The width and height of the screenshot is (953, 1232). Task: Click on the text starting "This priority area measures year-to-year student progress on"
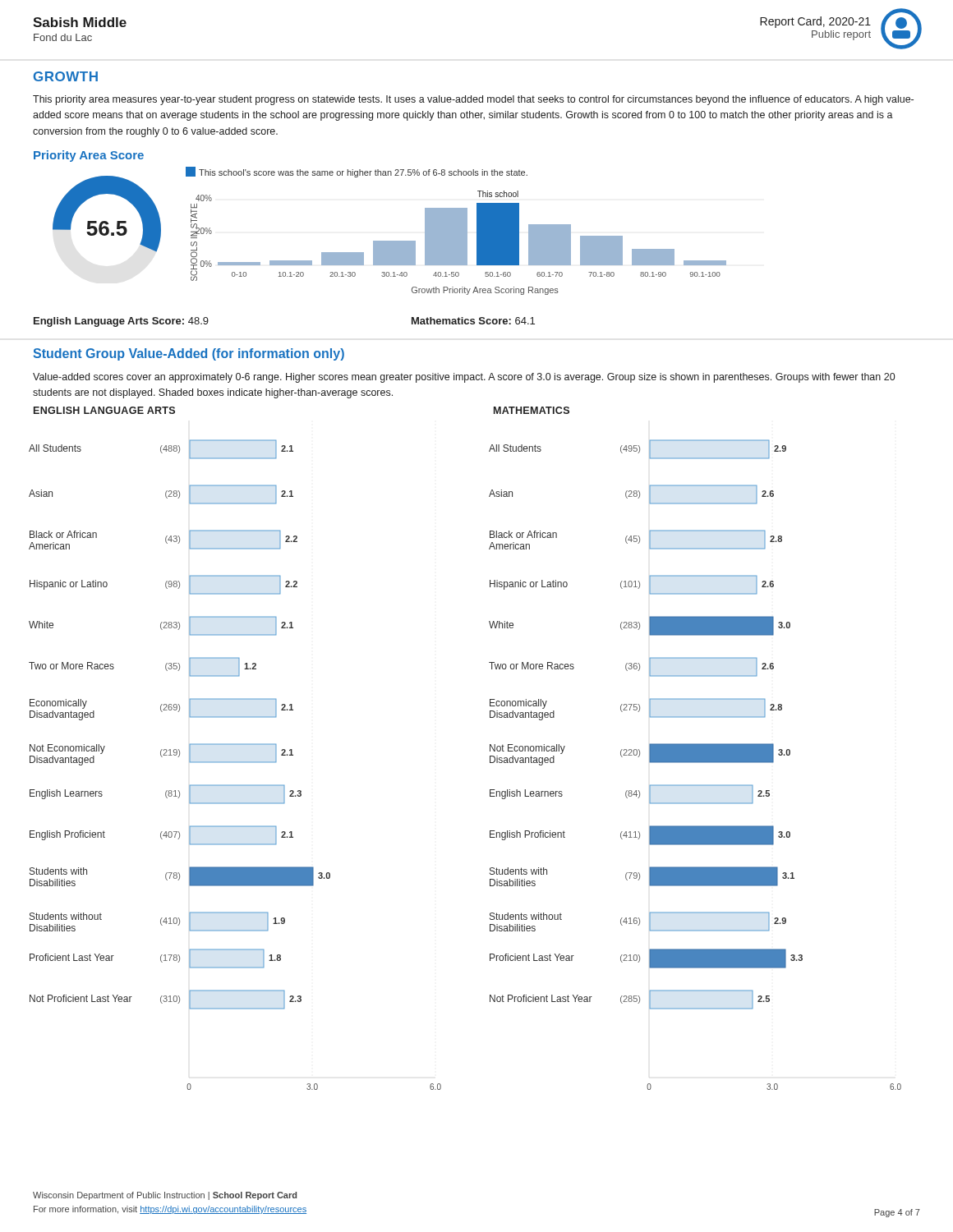tap(474, 115)
